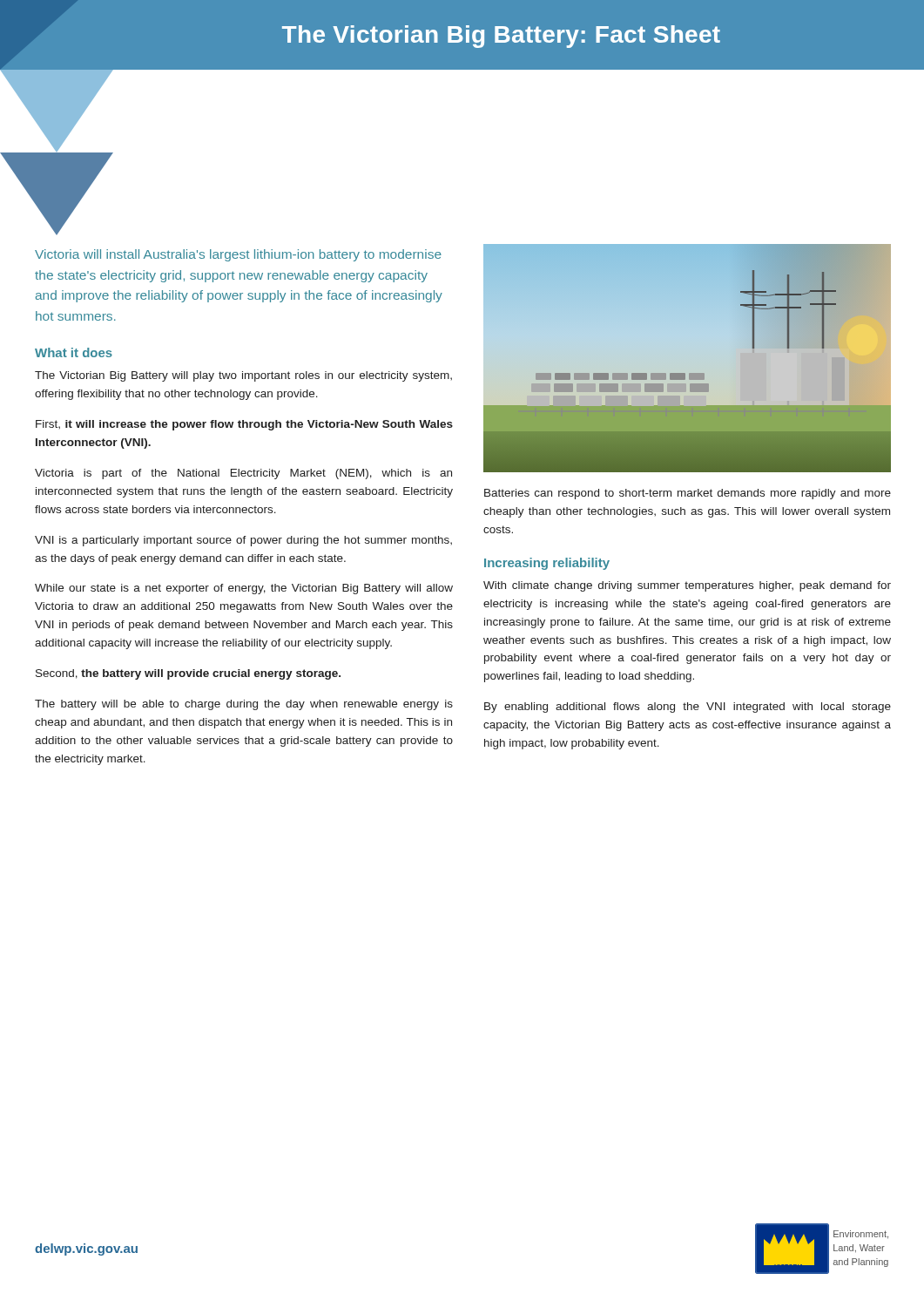This screenshot has width=924, height=1307.
Task: Click on the region starting "What it does"
Action: (74, 353)
